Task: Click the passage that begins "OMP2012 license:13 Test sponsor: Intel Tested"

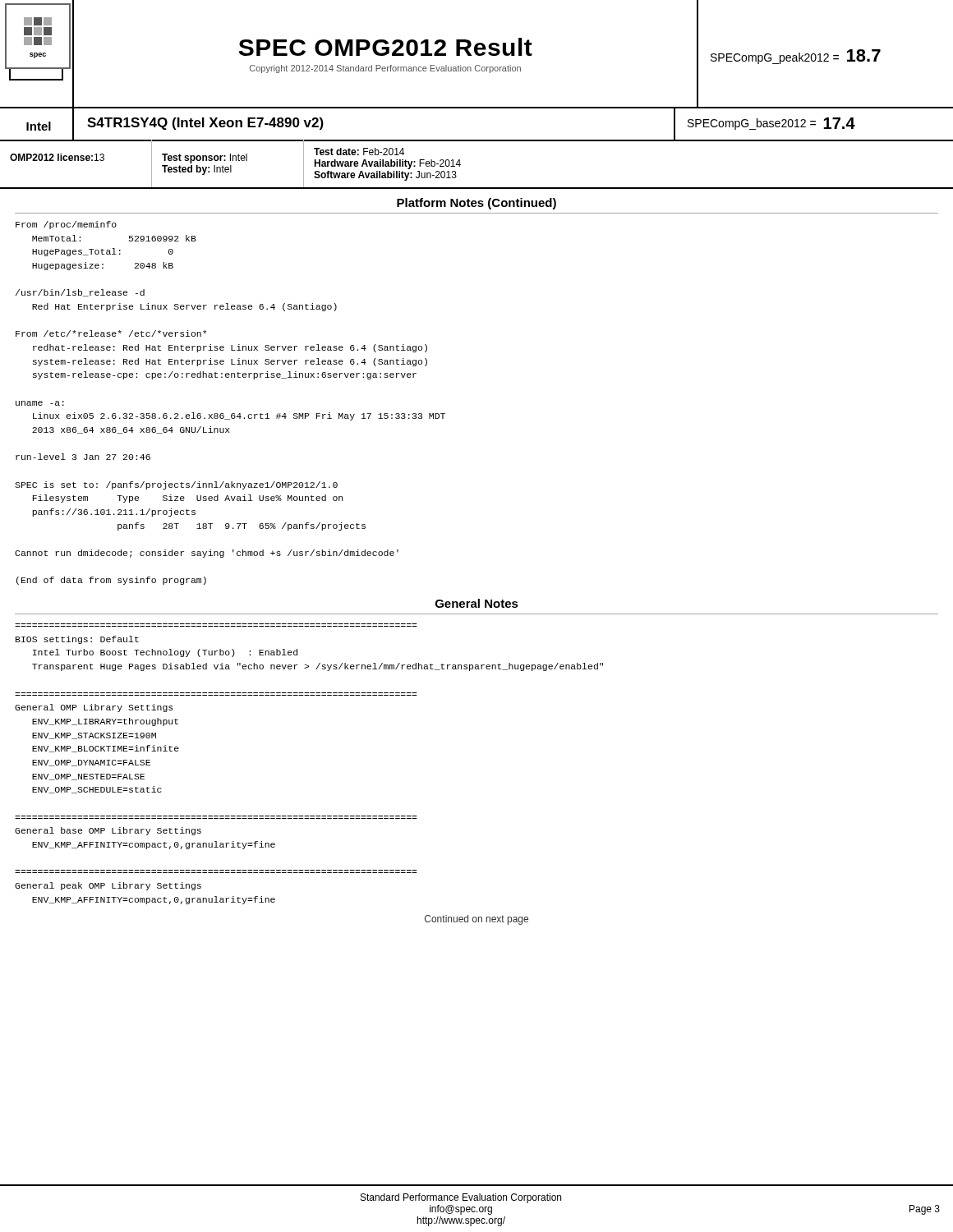Action: tap(235, 163)
